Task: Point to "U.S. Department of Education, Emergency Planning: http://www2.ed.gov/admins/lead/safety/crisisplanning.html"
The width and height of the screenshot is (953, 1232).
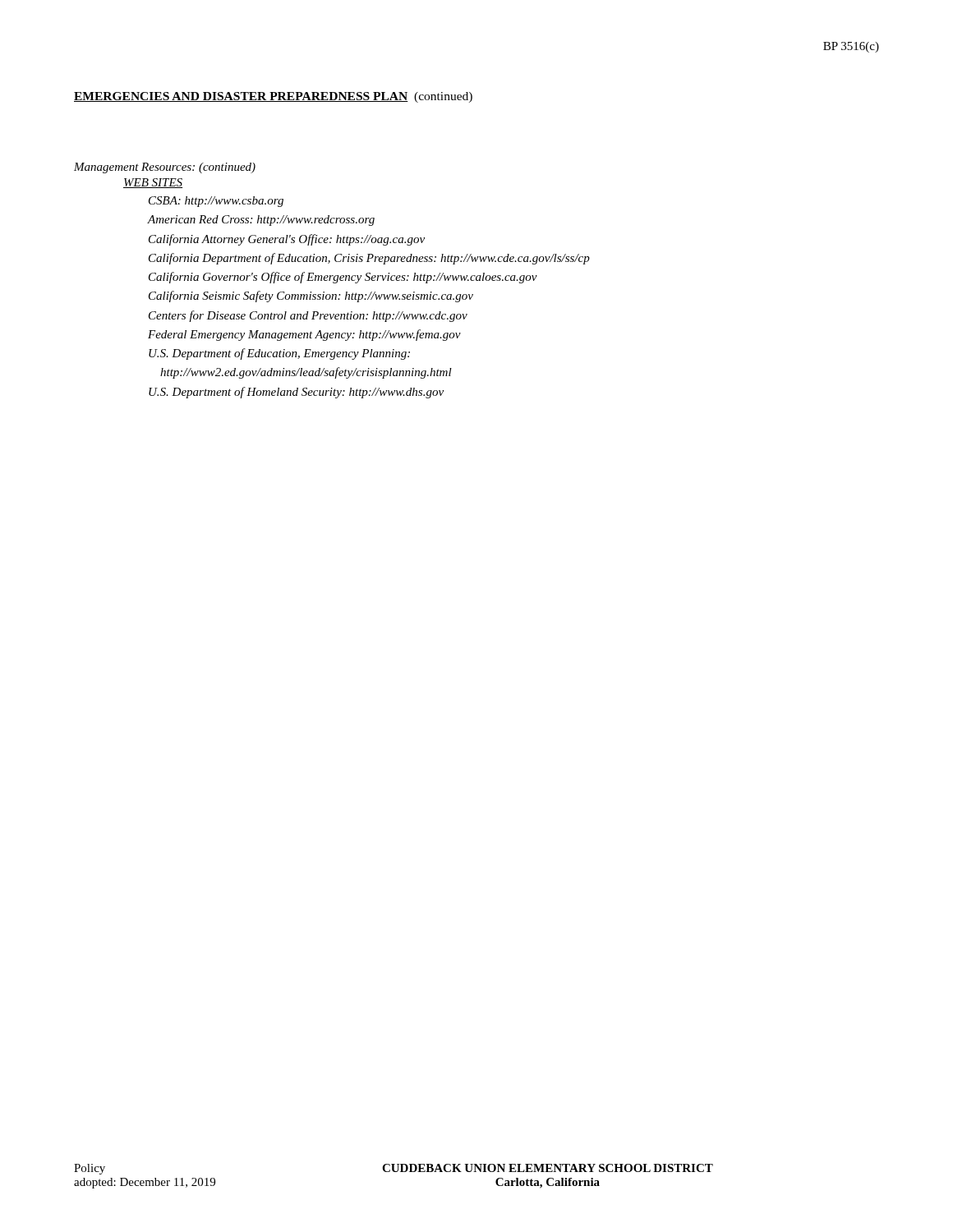Action: [300, 363]
